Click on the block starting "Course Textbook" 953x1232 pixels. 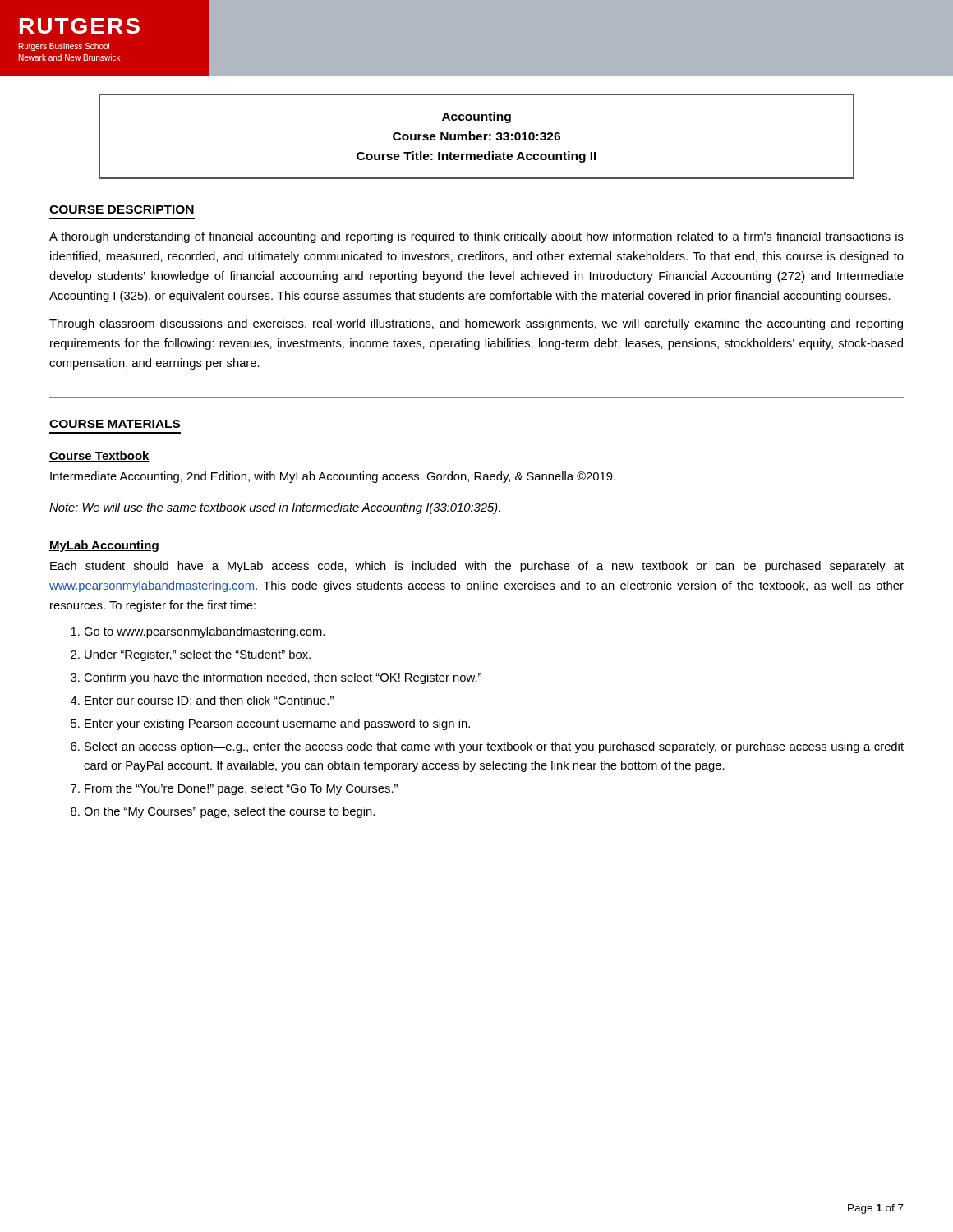point(99,456)
